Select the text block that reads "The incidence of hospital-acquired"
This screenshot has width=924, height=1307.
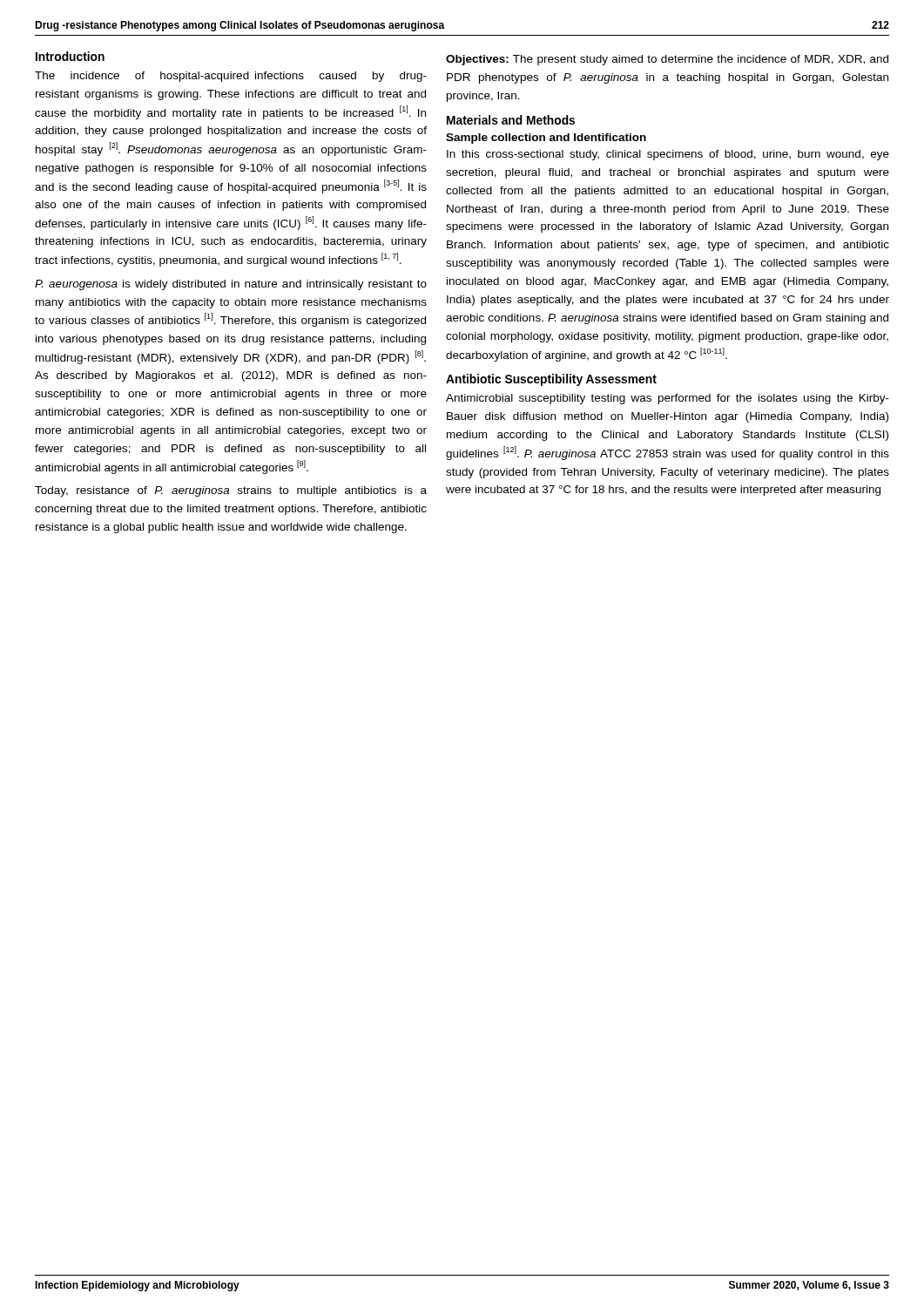point(231,302)
